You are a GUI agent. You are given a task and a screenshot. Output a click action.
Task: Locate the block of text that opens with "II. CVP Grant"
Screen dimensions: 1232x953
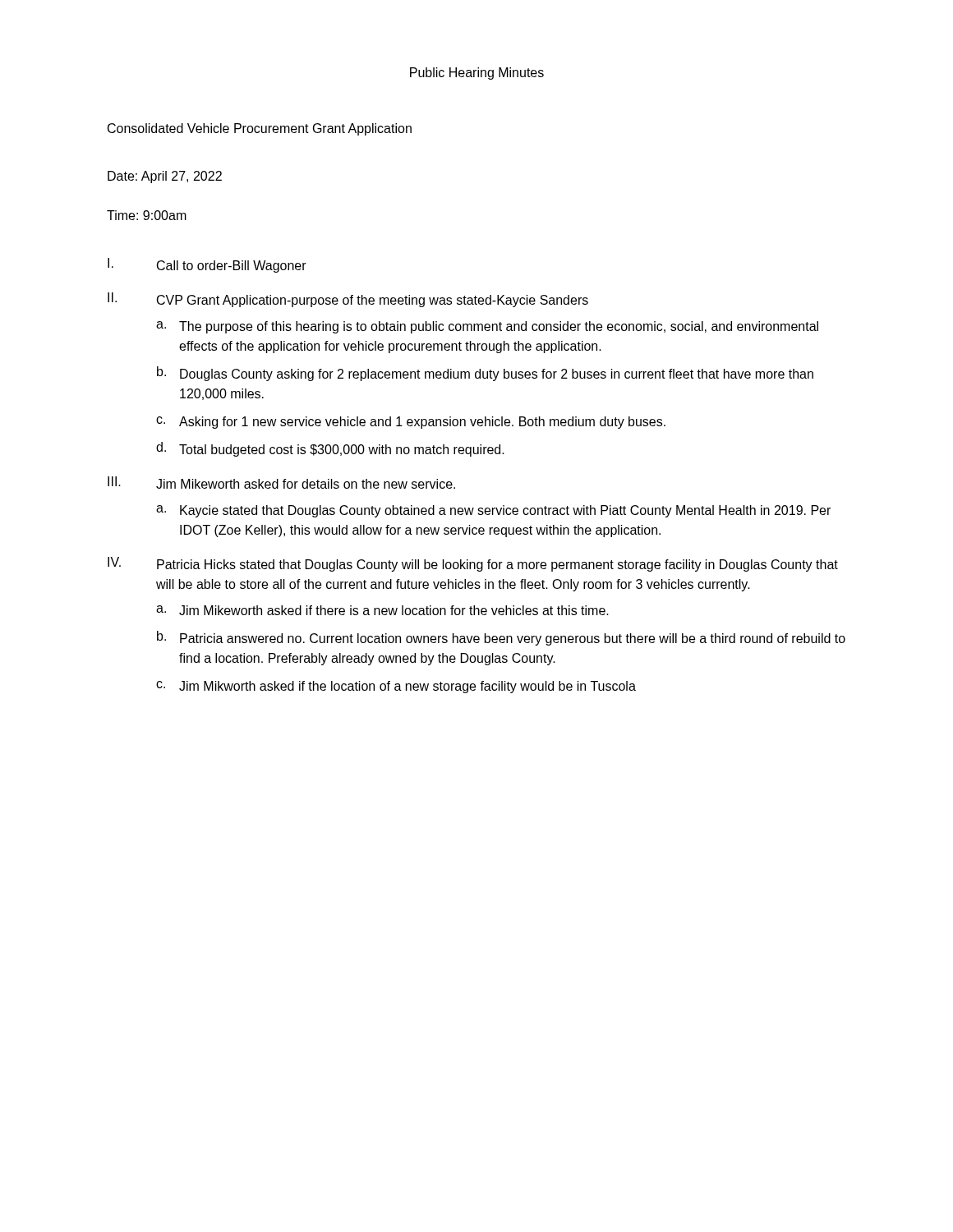(x=476, y=301)
